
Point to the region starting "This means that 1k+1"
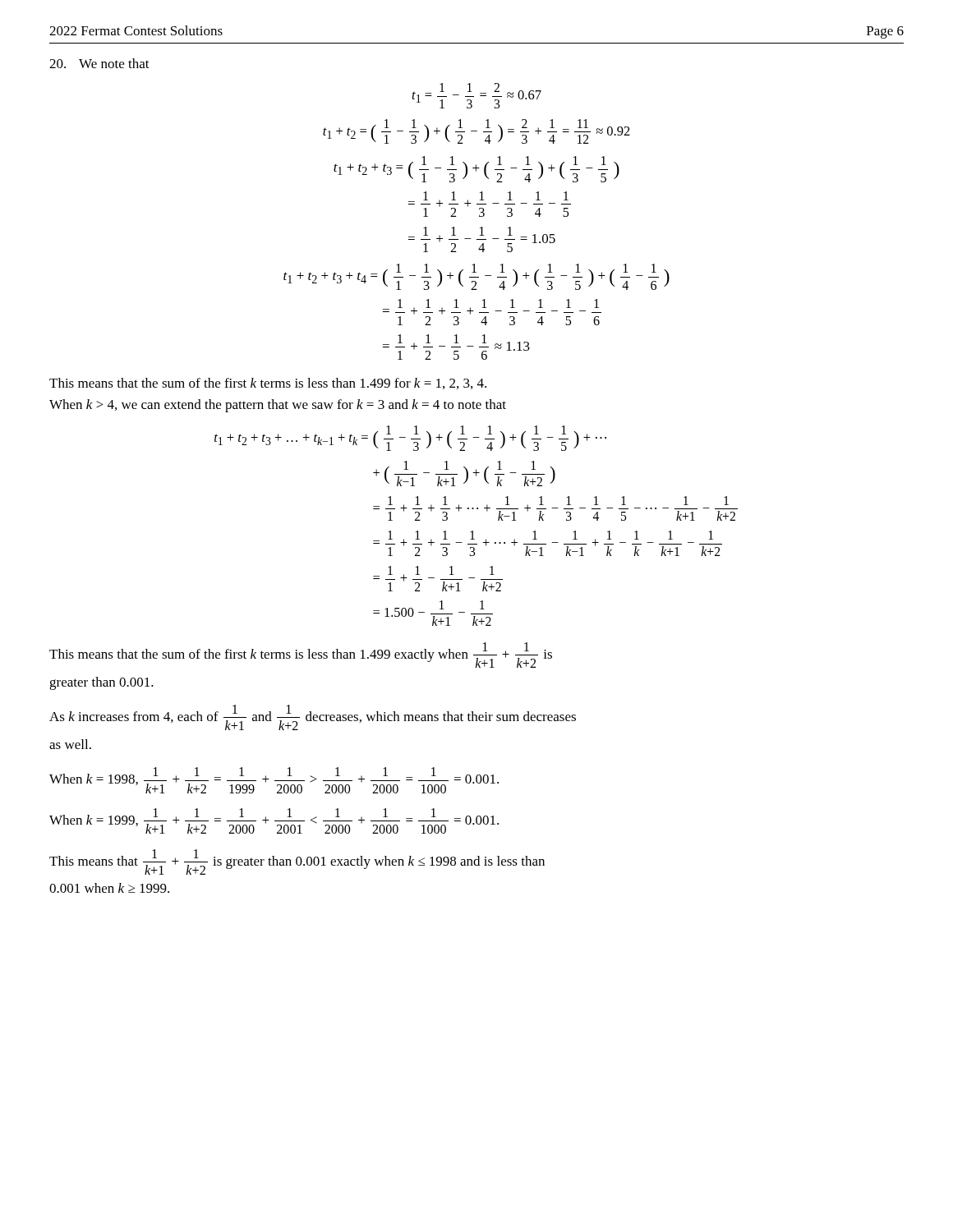297,871
